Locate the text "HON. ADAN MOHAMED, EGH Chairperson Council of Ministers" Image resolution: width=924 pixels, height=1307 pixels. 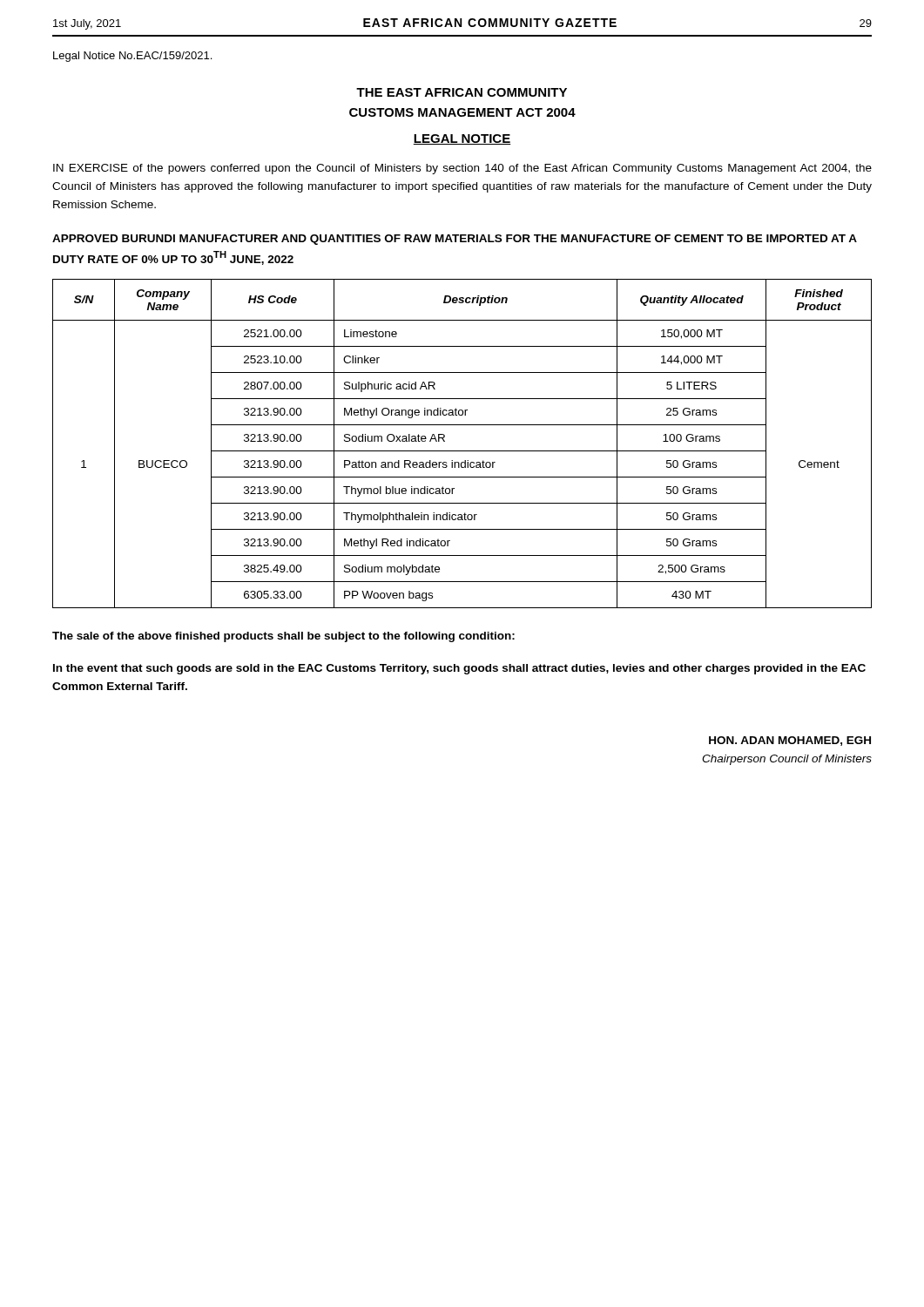790,741
